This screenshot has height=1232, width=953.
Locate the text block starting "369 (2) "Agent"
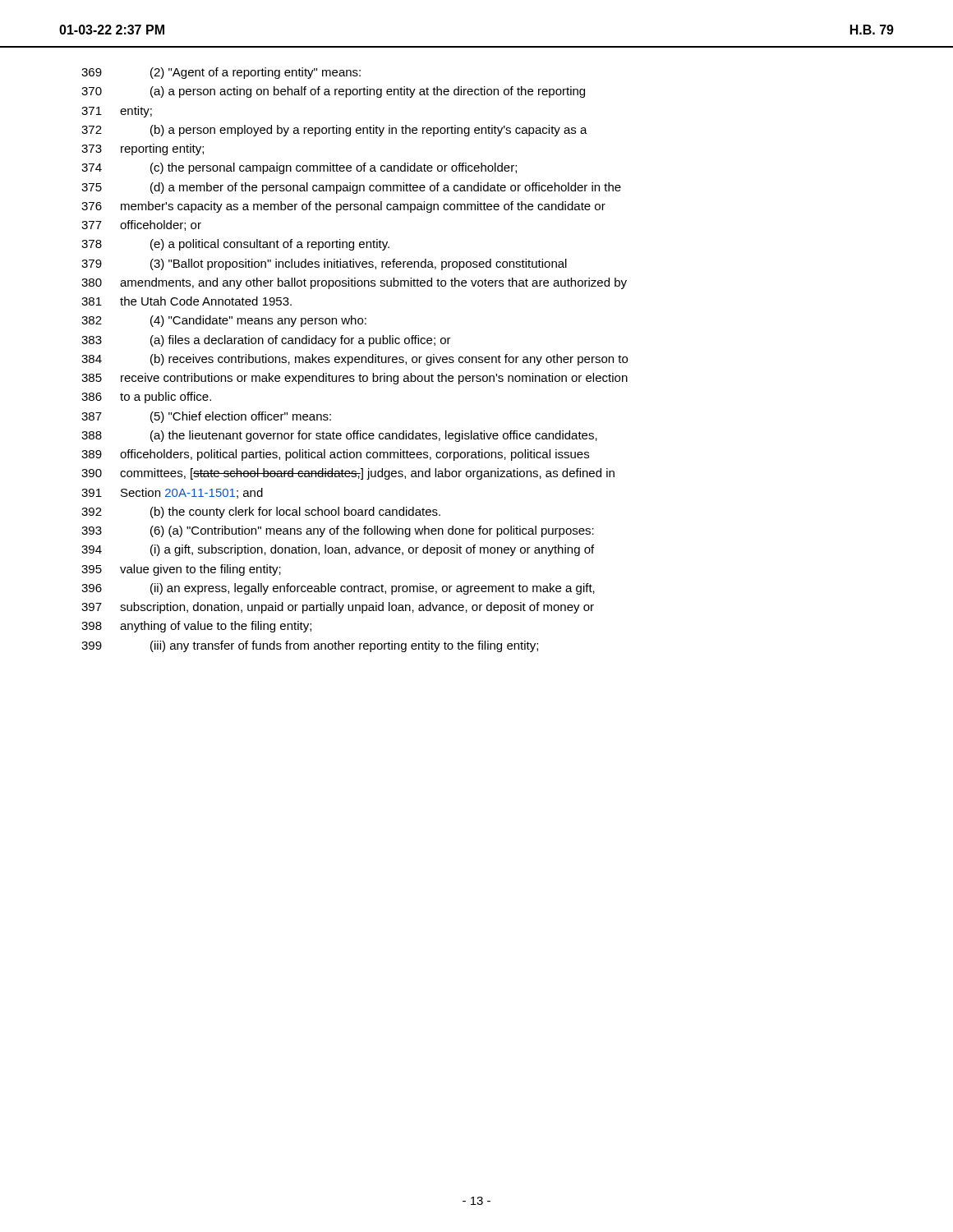pos(221,73)
